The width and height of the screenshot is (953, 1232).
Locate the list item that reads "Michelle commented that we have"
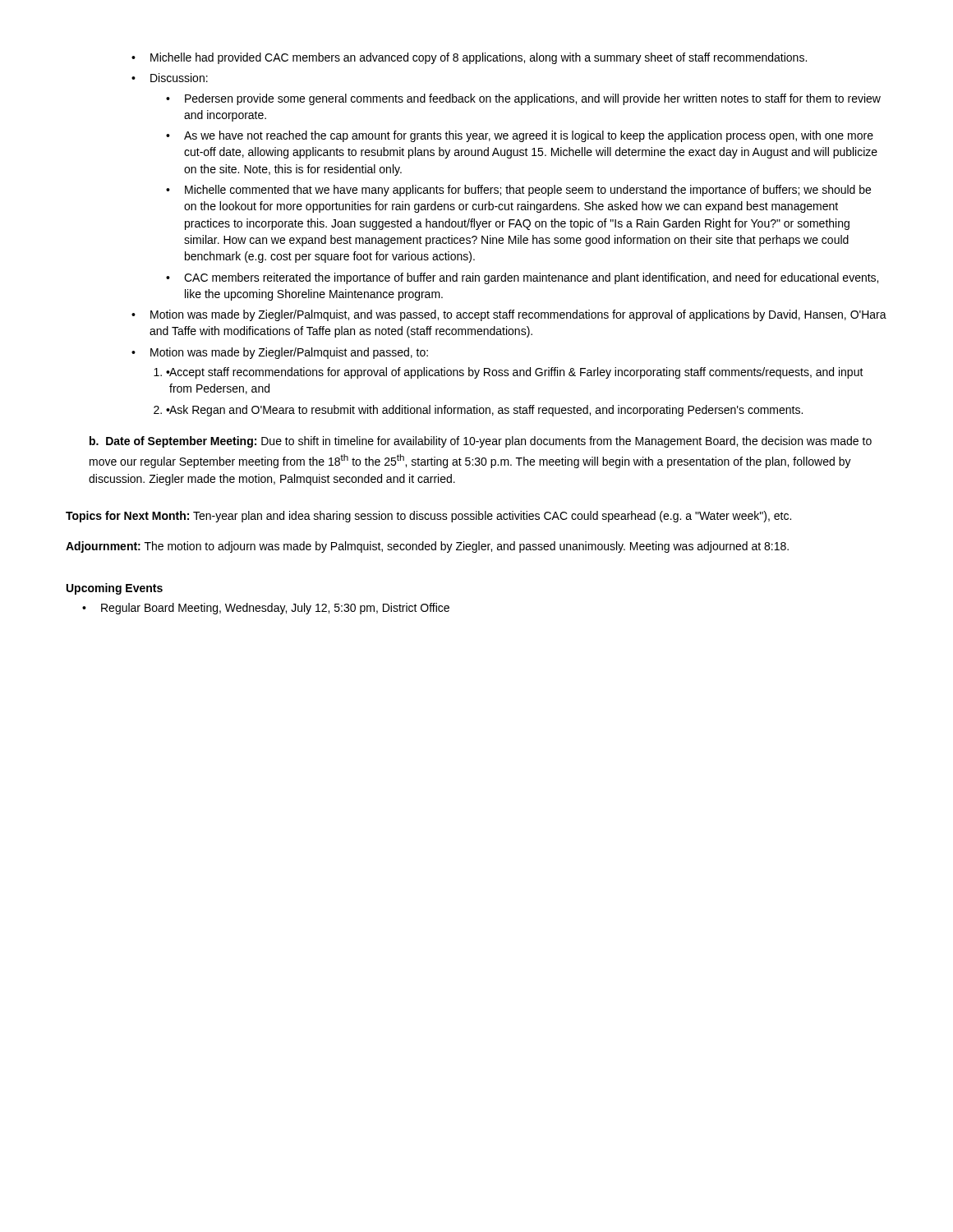click(x=527, y=223)
